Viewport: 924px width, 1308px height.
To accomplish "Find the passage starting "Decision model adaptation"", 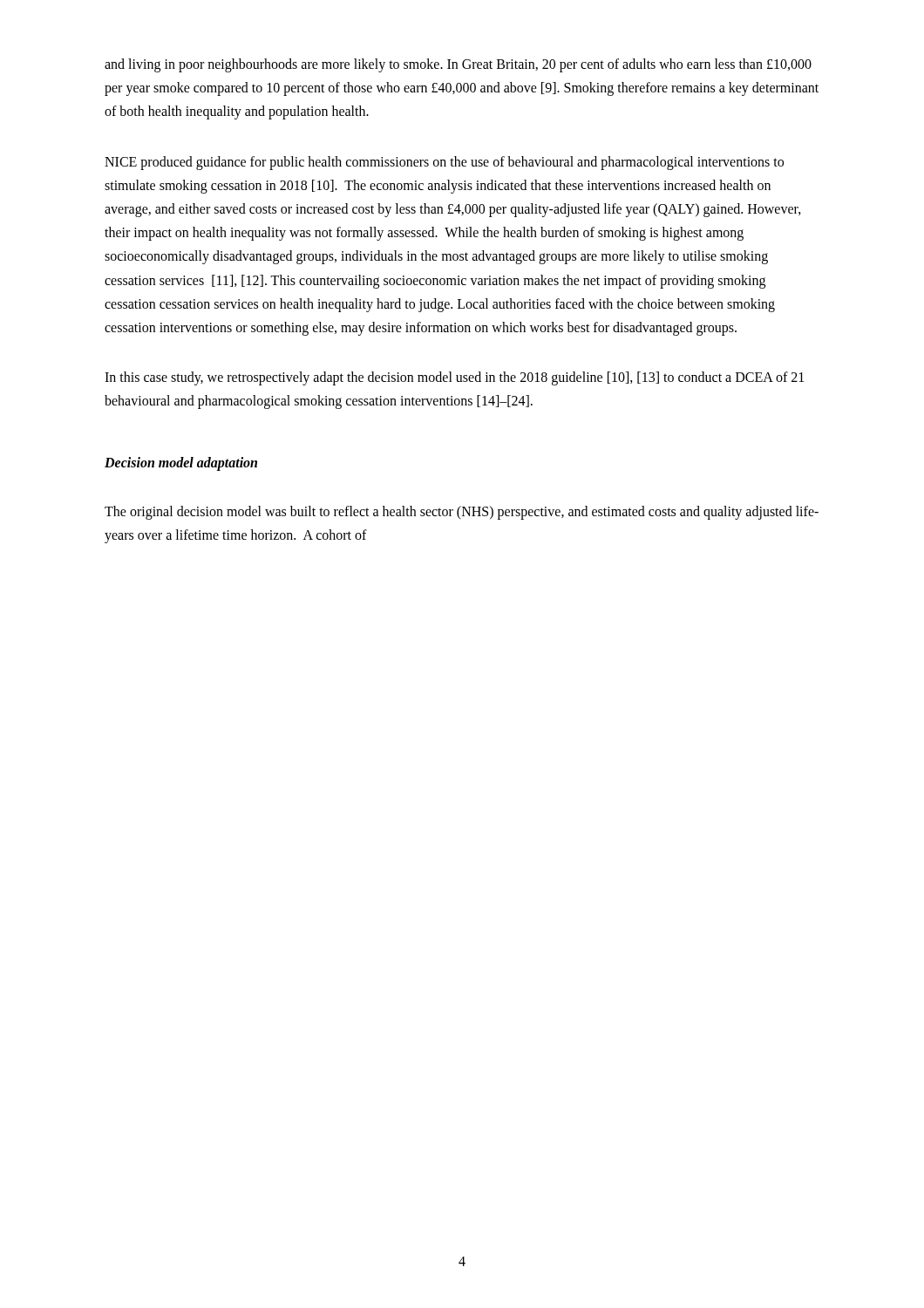I will [181, 463].
